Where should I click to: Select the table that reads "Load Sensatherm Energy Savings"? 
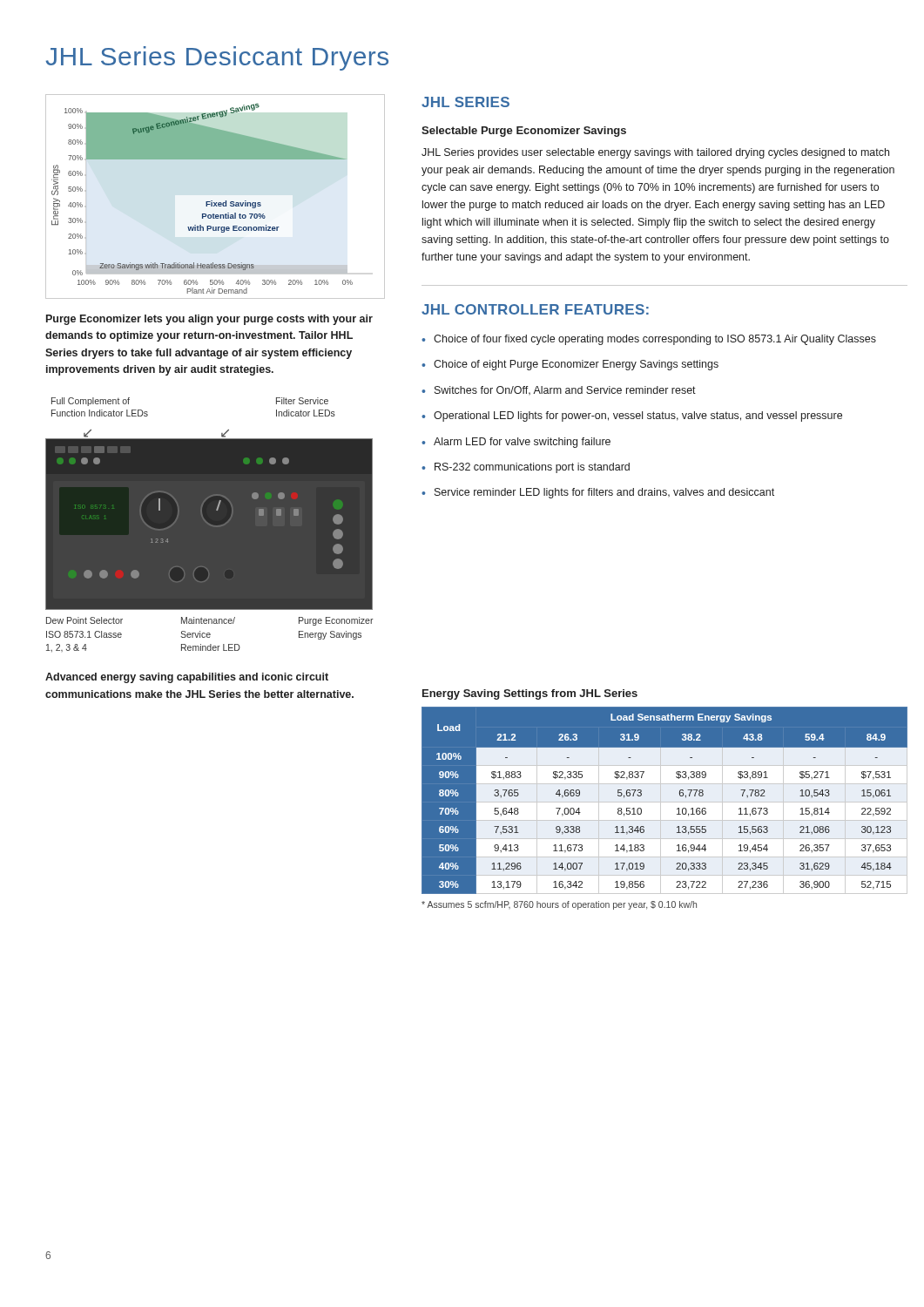(664, 800)
